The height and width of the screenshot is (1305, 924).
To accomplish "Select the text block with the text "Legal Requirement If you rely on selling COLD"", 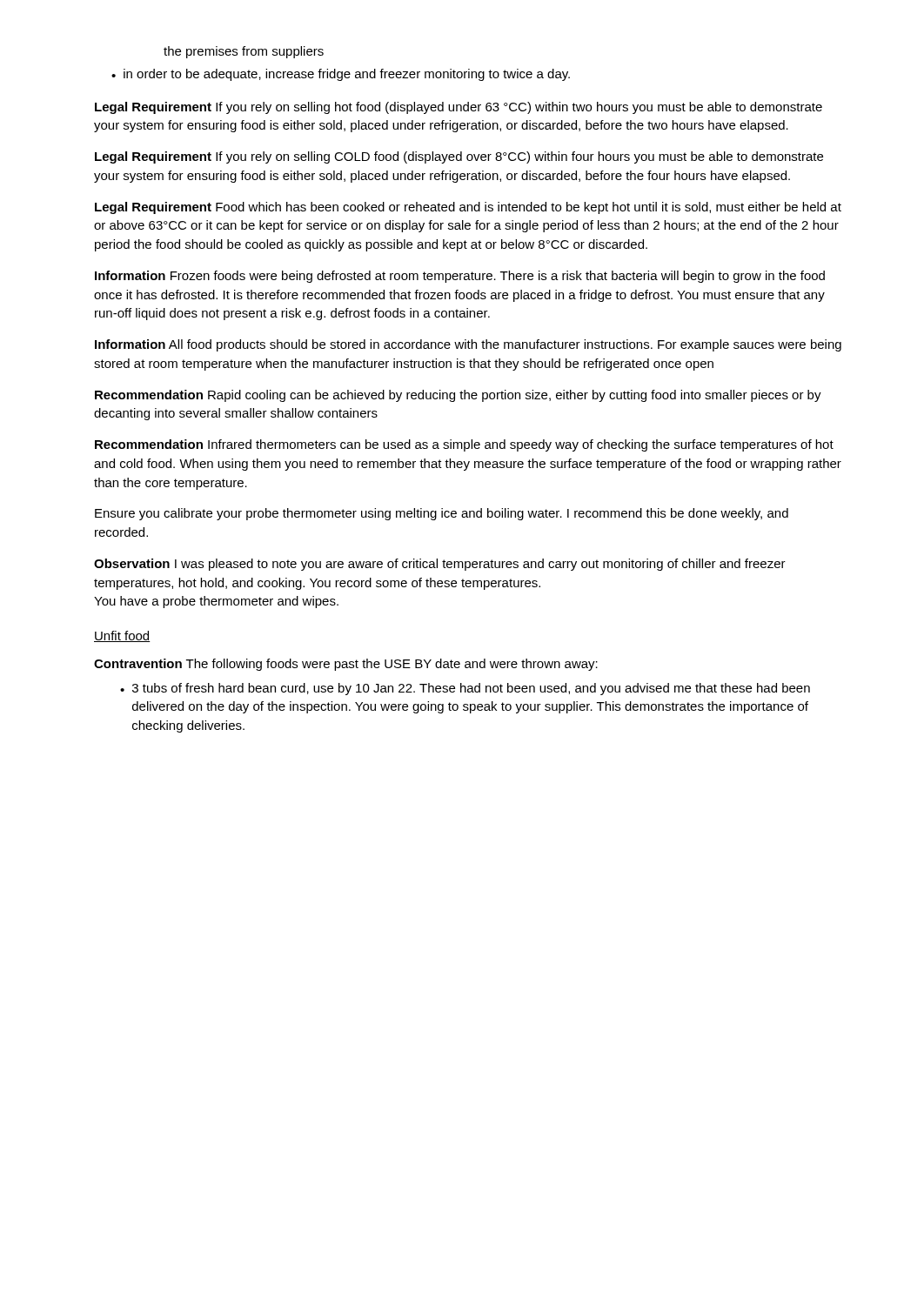I will pyautogui.click(x=459, y=166).
